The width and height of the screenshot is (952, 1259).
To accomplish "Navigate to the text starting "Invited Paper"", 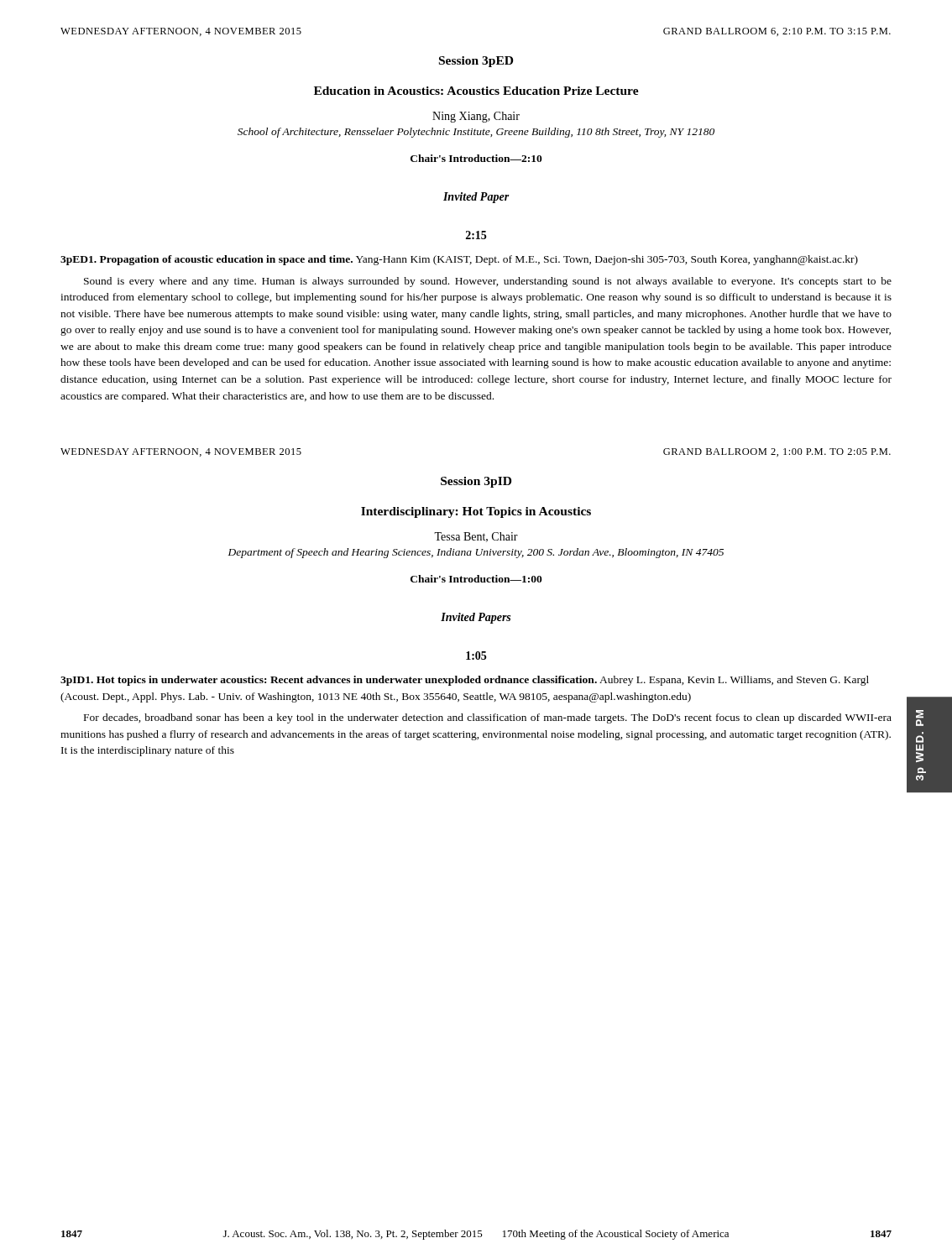I will (x=476, y=197).
